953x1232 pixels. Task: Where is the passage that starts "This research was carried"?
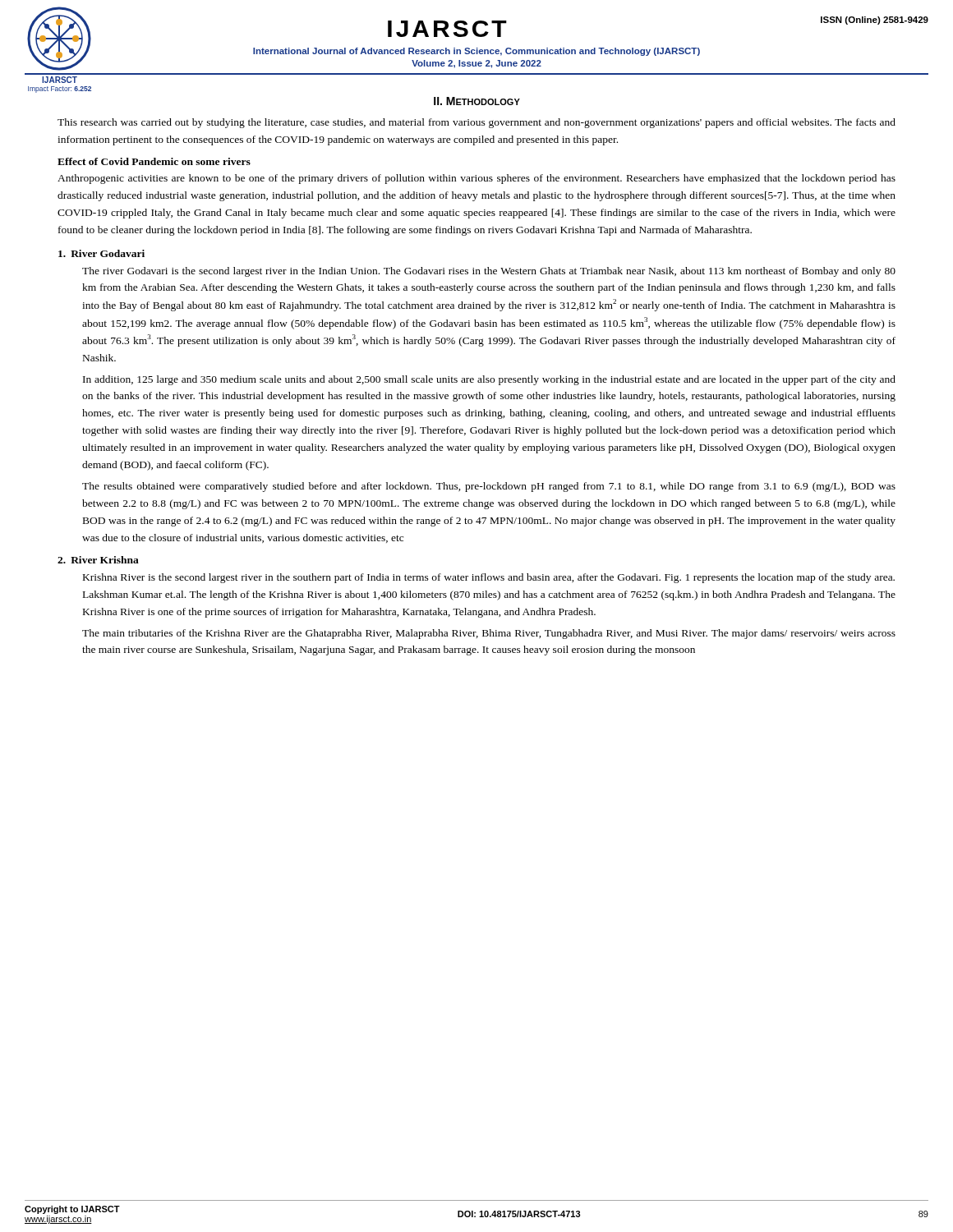point(476,131)
